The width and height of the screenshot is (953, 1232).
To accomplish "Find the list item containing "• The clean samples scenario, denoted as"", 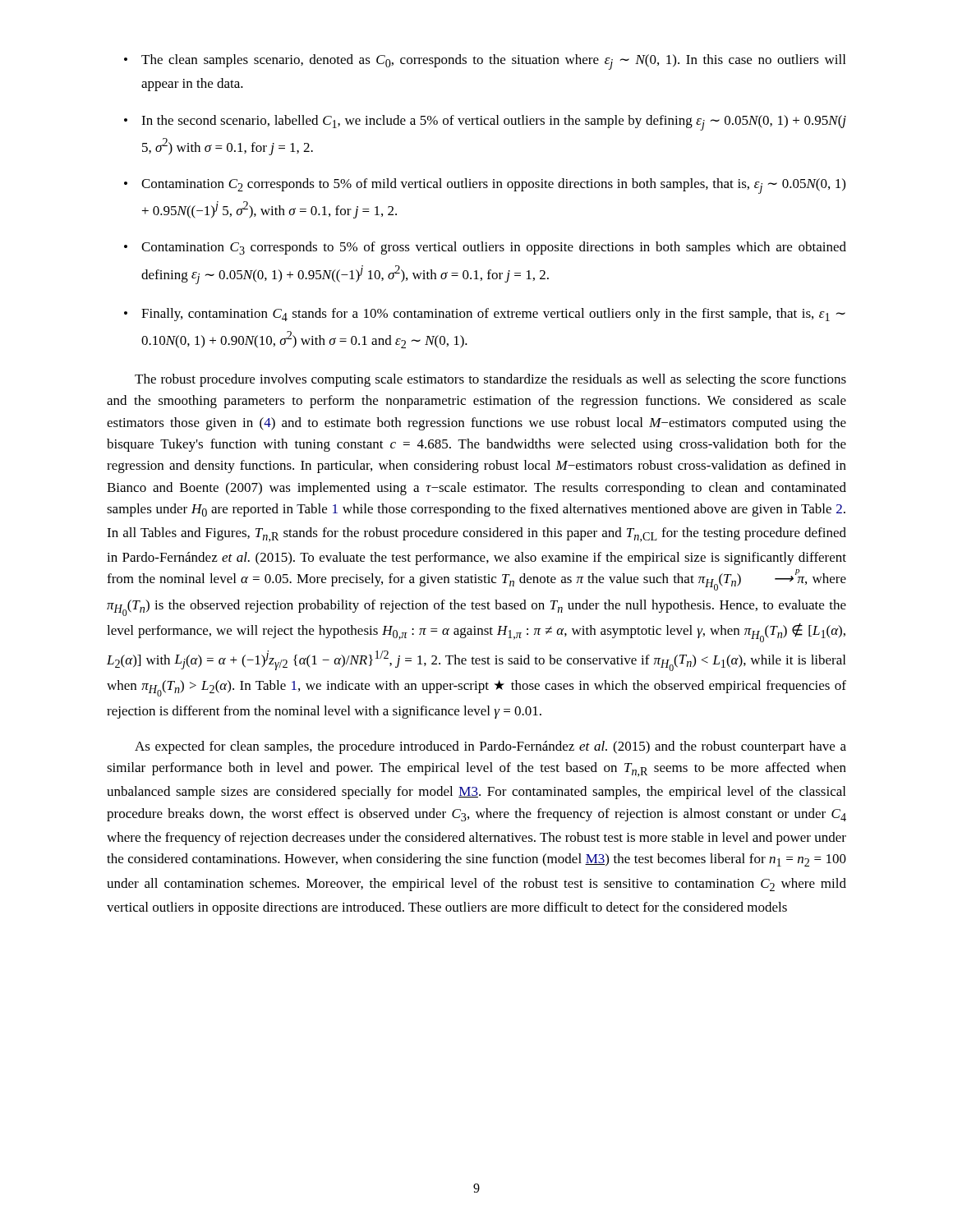I will tap(485, 72).
